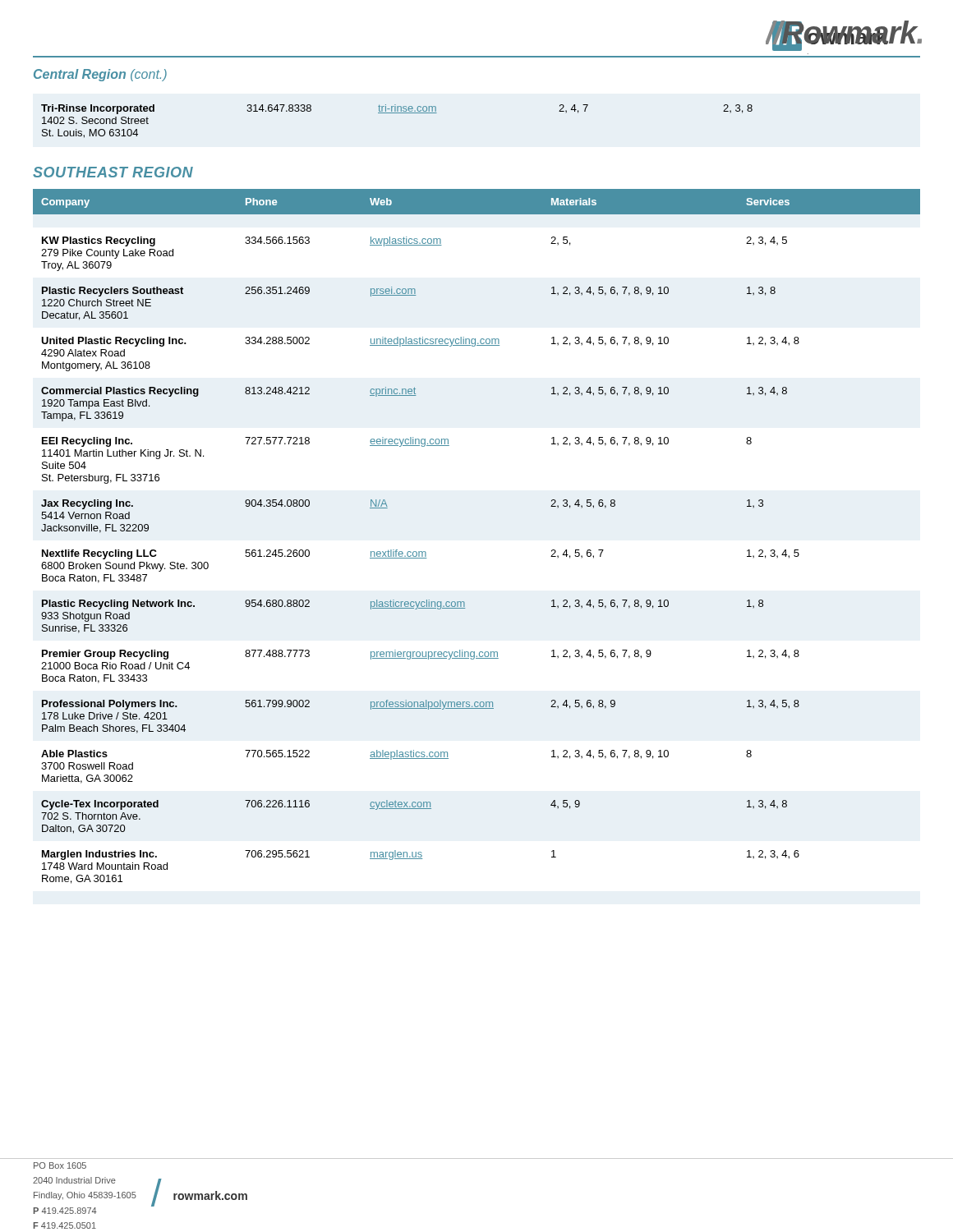Click on the table containing "United Plastic Recycling Inc."
The height and width of the screenshot is (1232, 953).
476,547
